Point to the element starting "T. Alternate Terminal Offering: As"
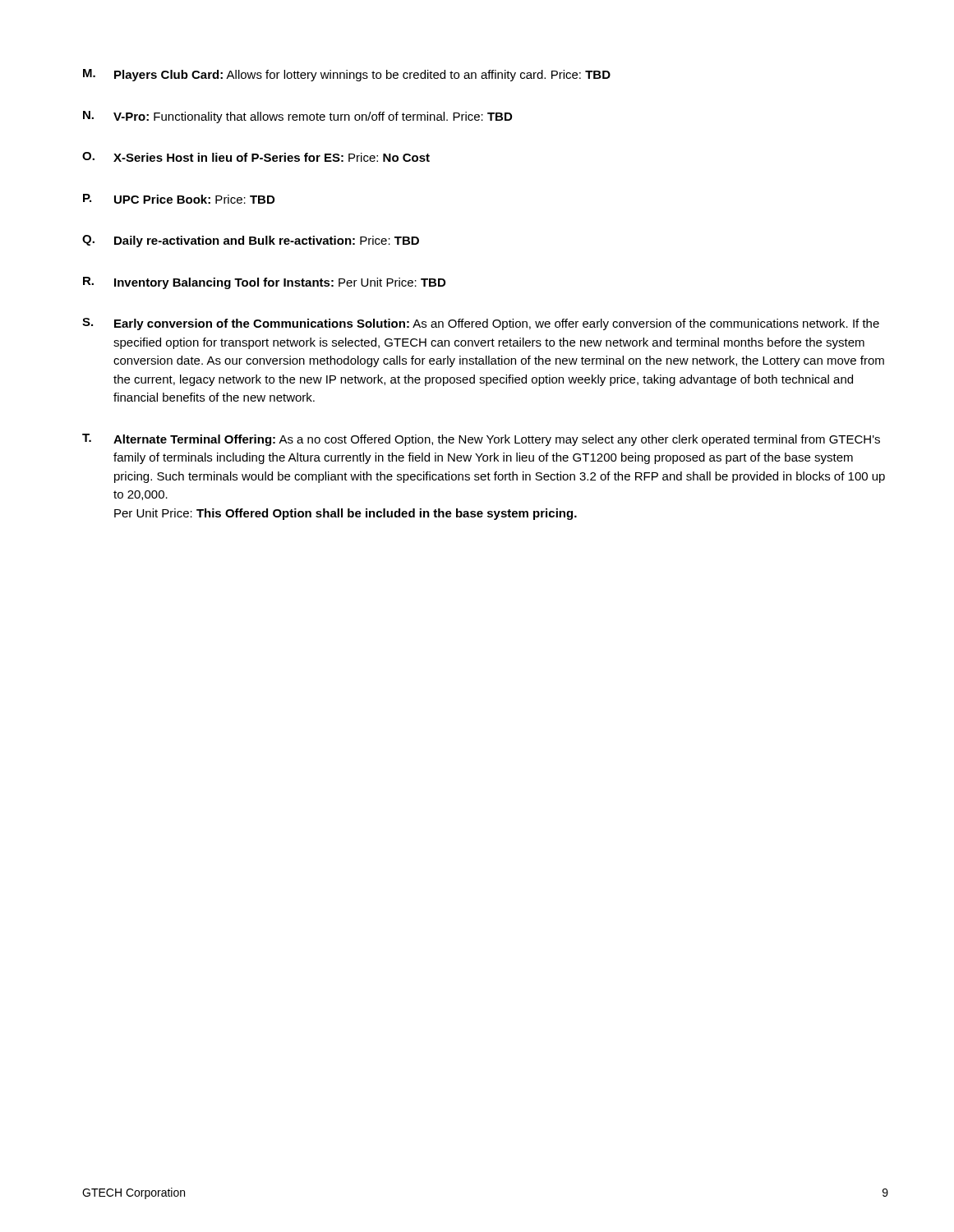This screenshot has height=1232, width=954. pyautogui.click(x=485, y=476)
